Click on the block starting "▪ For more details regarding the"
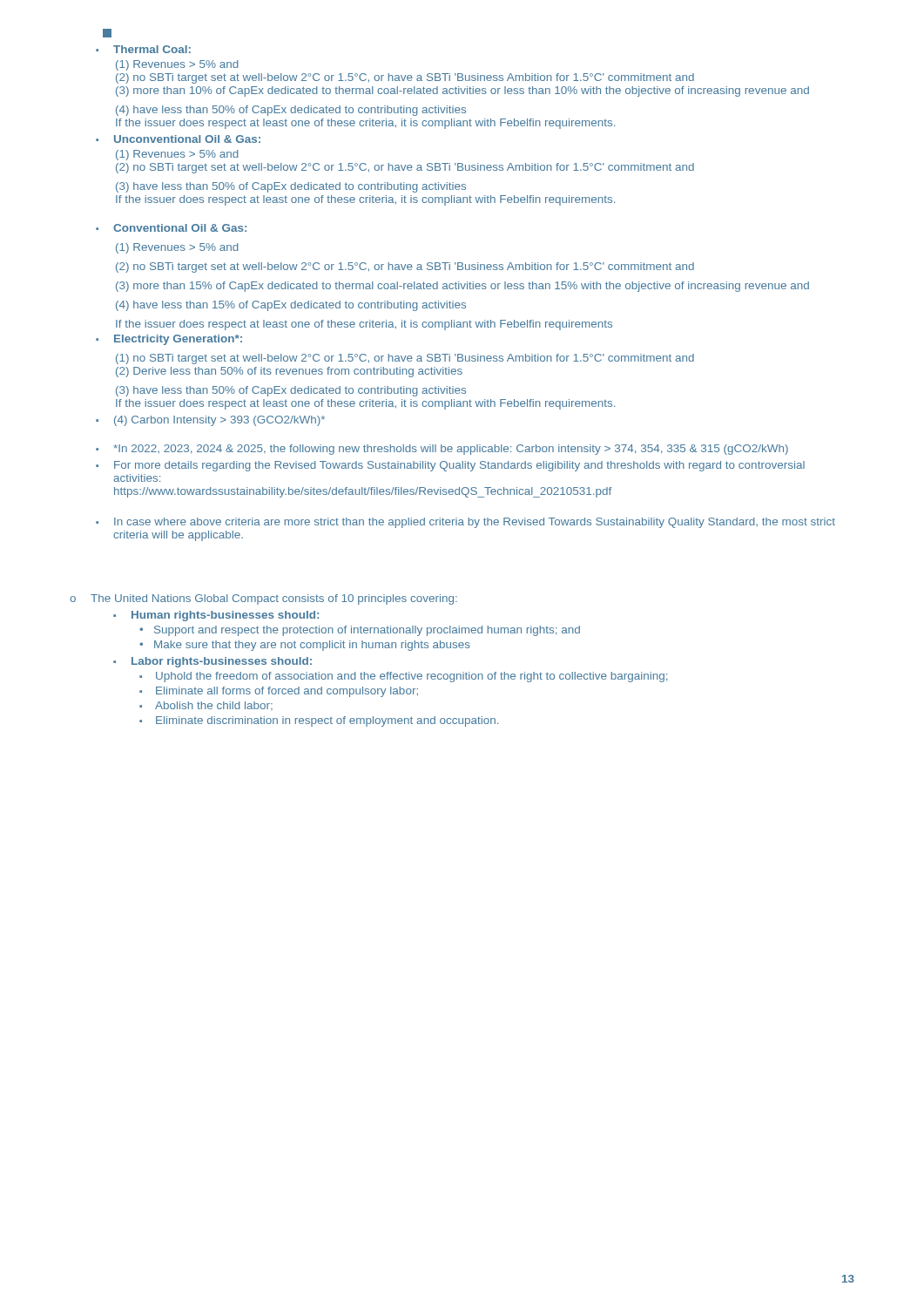 tap(475, 478)
